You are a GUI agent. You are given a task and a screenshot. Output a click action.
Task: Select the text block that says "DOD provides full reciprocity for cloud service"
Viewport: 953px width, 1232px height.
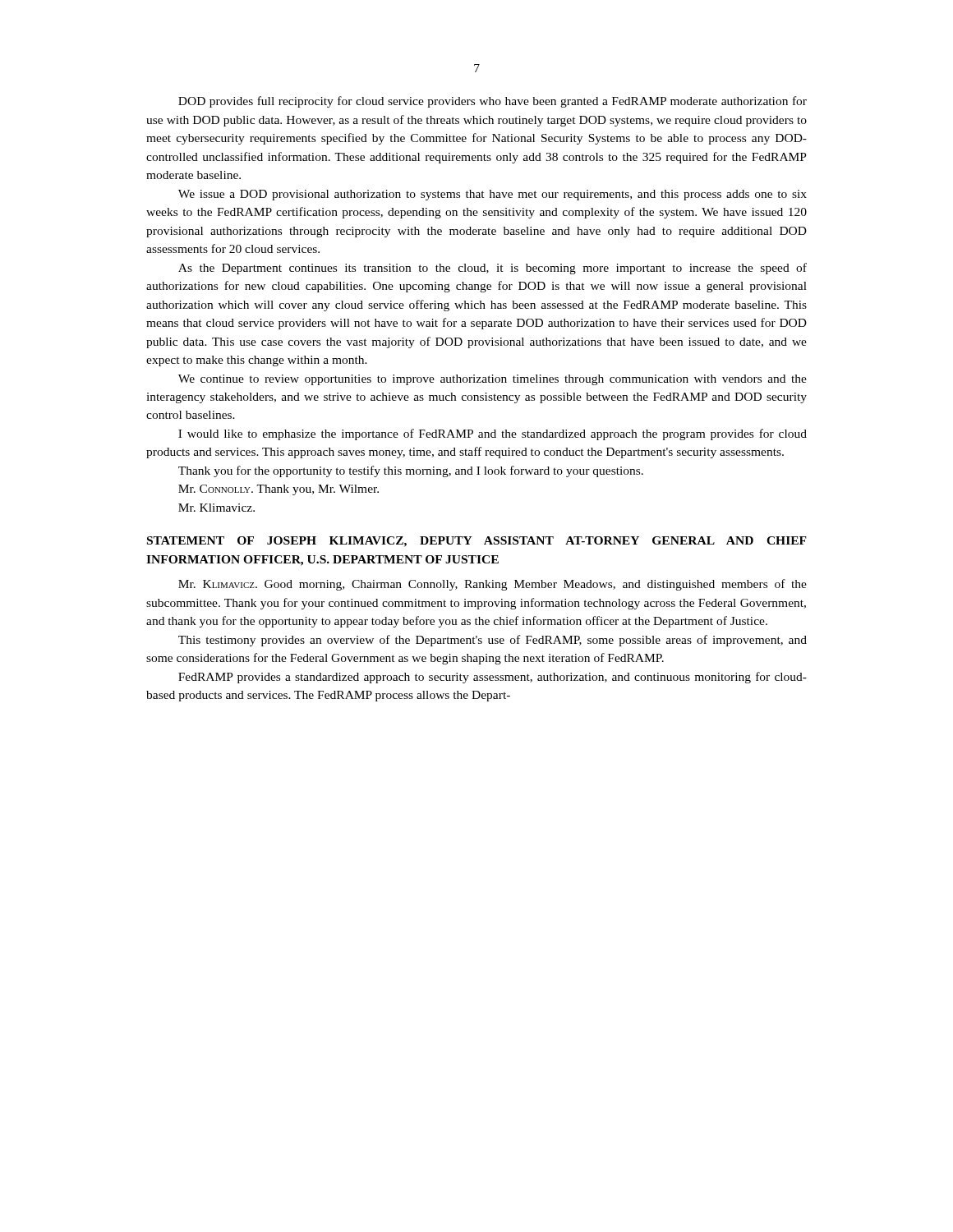point(476,139)
